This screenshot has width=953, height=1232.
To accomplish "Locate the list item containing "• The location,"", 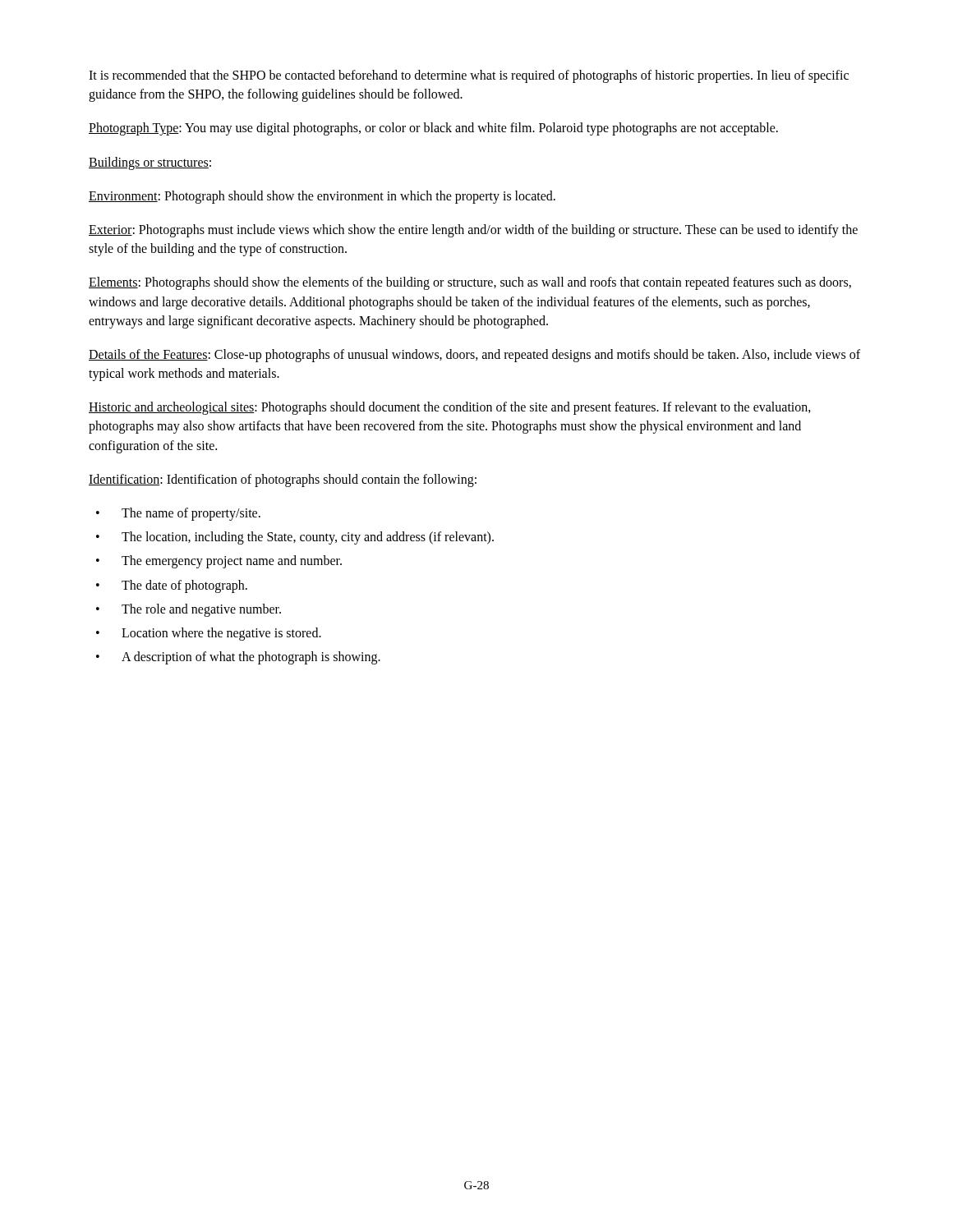I will (x=476, y=537).
